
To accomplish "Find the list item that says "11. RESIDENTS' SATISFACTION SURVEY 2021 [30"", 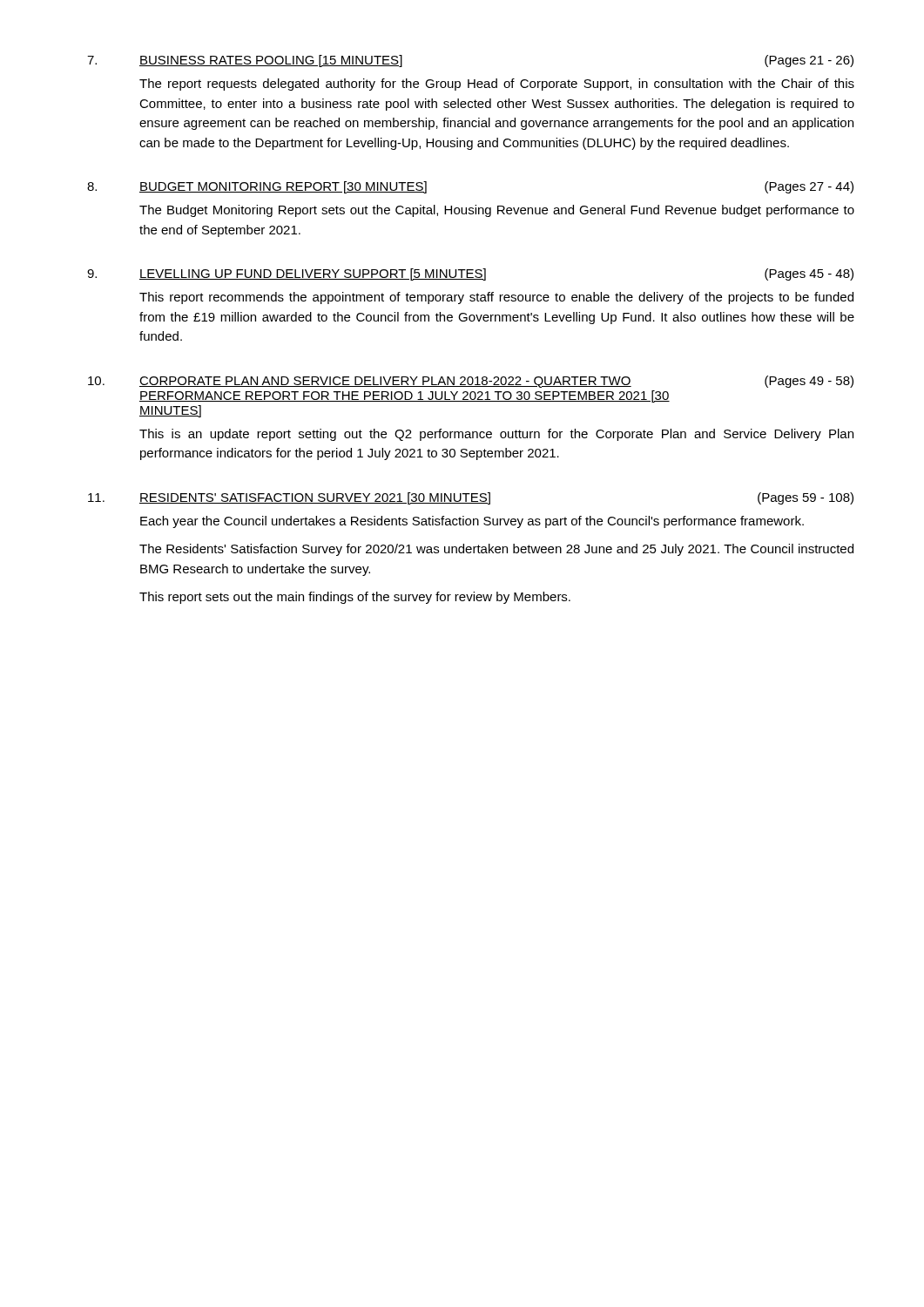I will pyautogui.click(x=471, y=548).
